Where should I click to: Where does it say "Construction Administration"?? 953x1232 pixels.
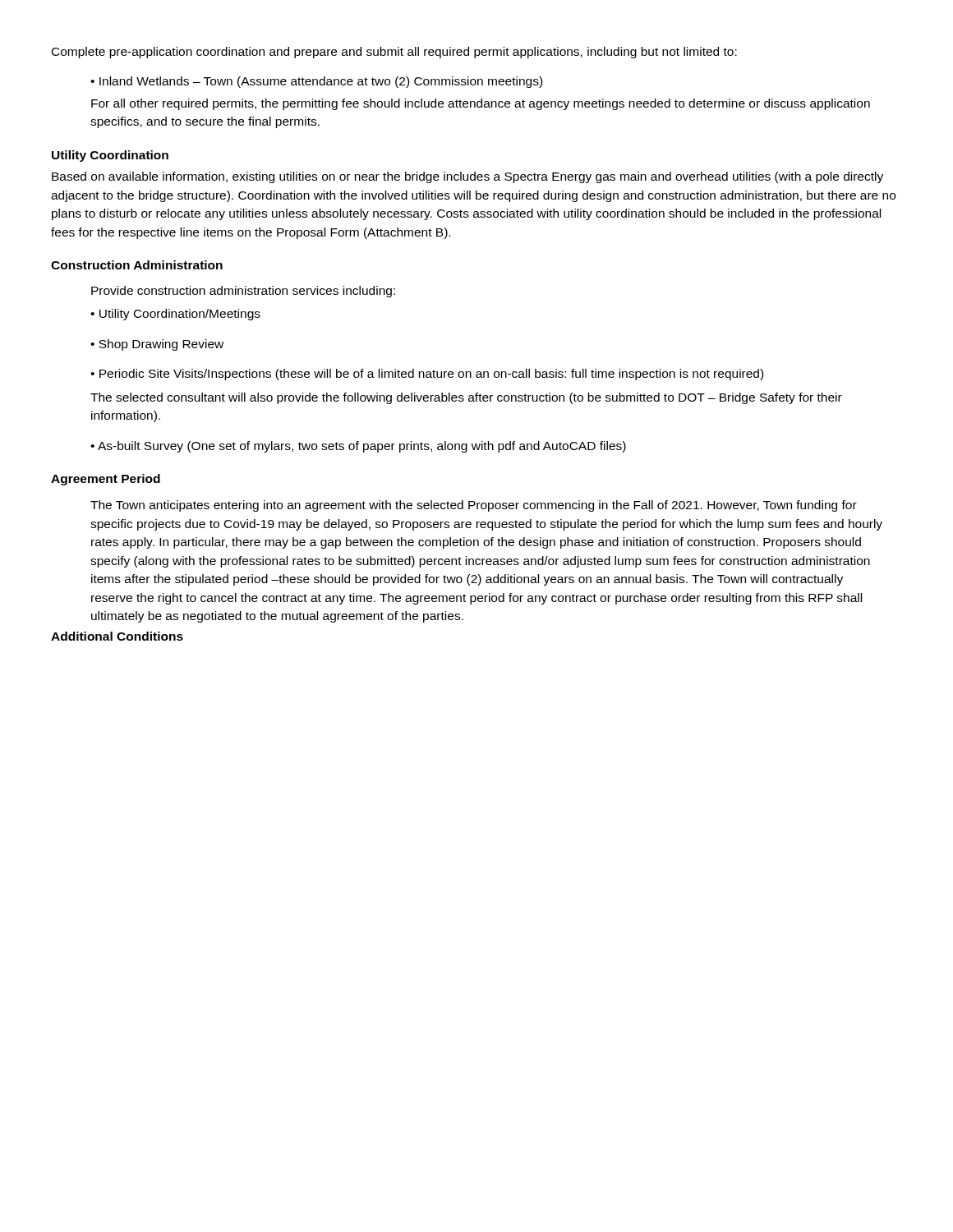(137, 265)
